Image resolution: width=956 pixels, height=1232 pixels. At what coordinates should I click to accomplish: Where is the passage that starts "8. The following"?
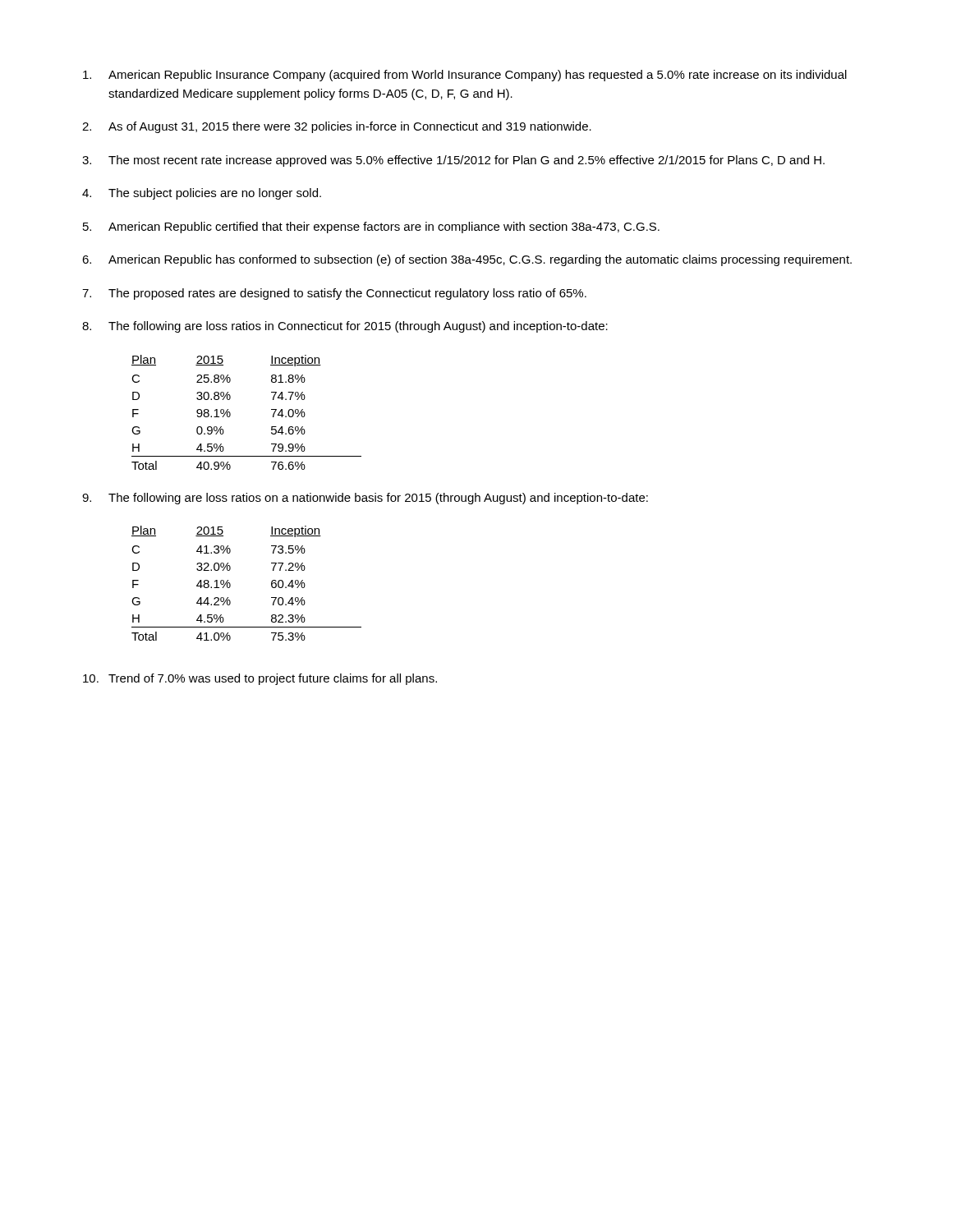(x=478, y=326)
